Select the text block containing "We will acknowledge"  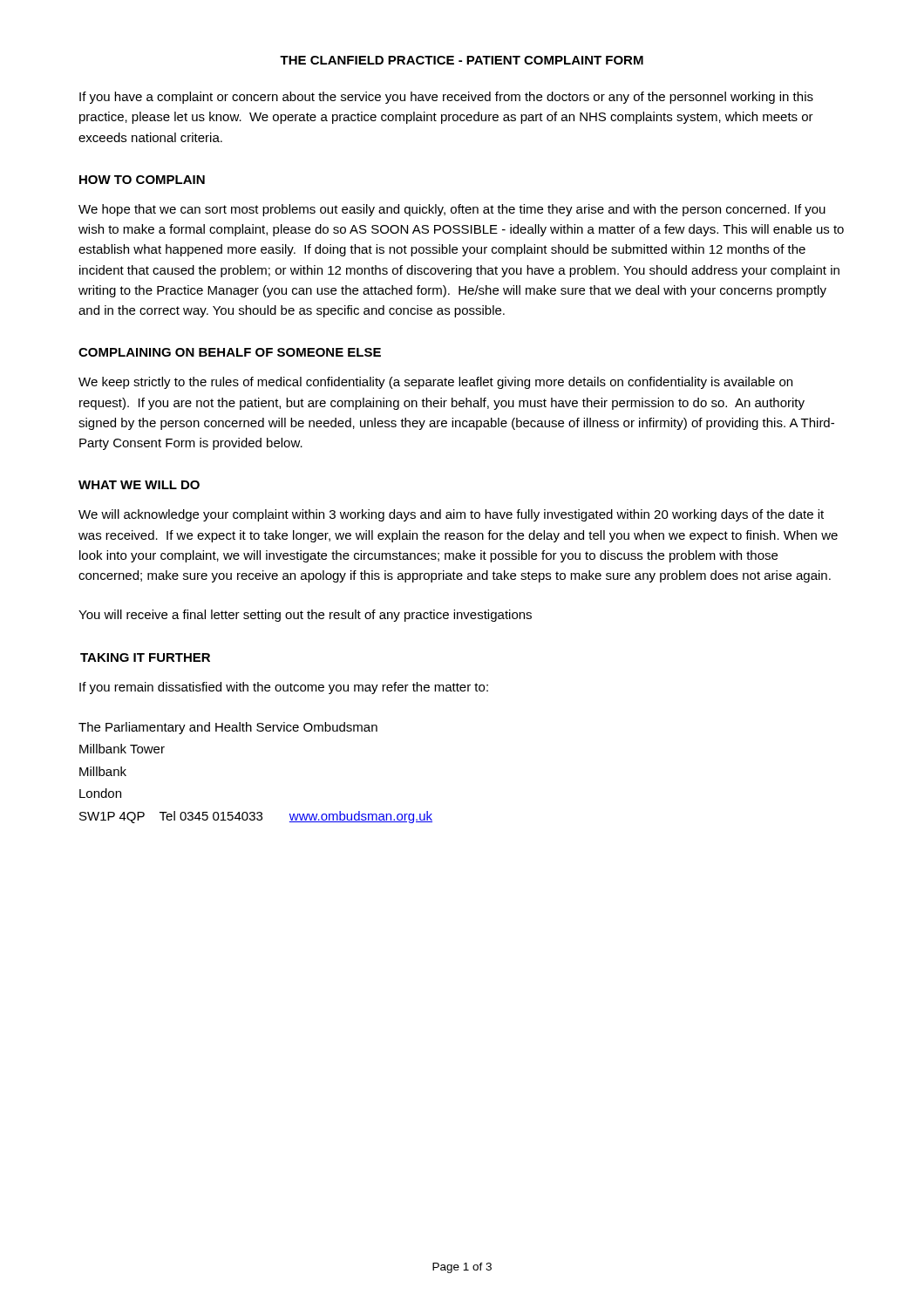(458, 545)
